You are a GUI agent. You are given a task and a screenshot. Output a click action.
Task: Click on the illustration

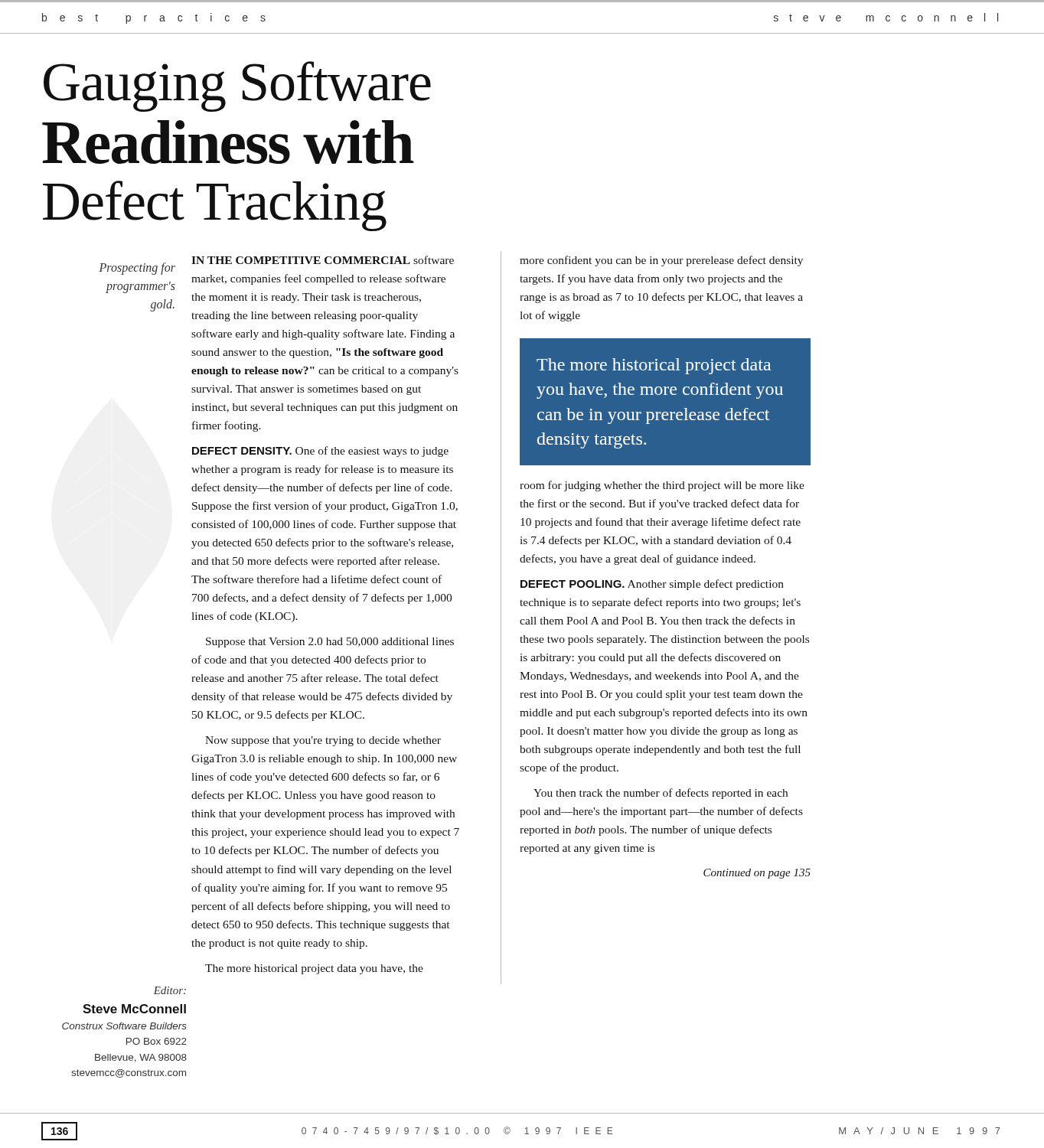[112, 520]
